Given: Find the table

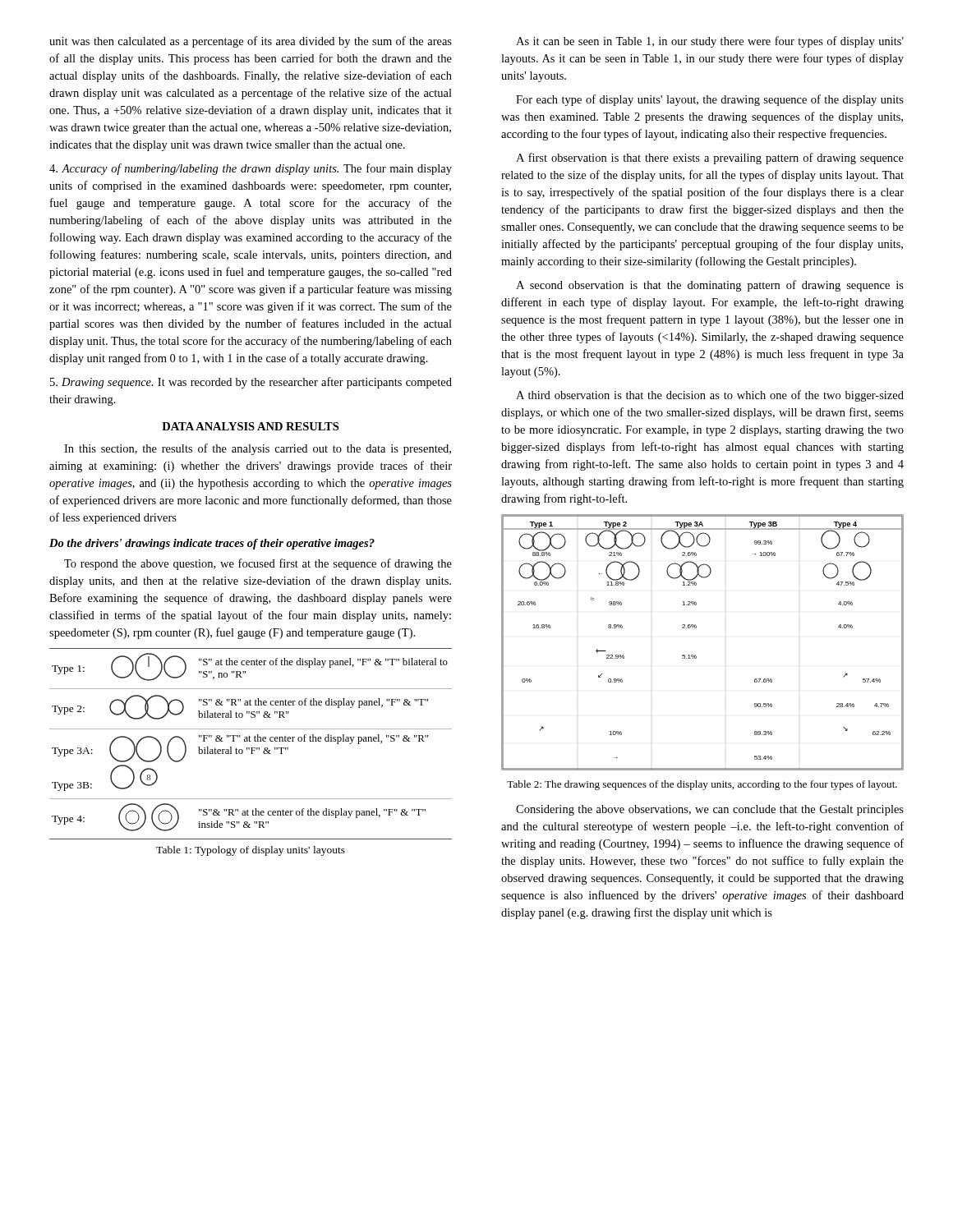Looking at the screenshot, I should [251, 744].
